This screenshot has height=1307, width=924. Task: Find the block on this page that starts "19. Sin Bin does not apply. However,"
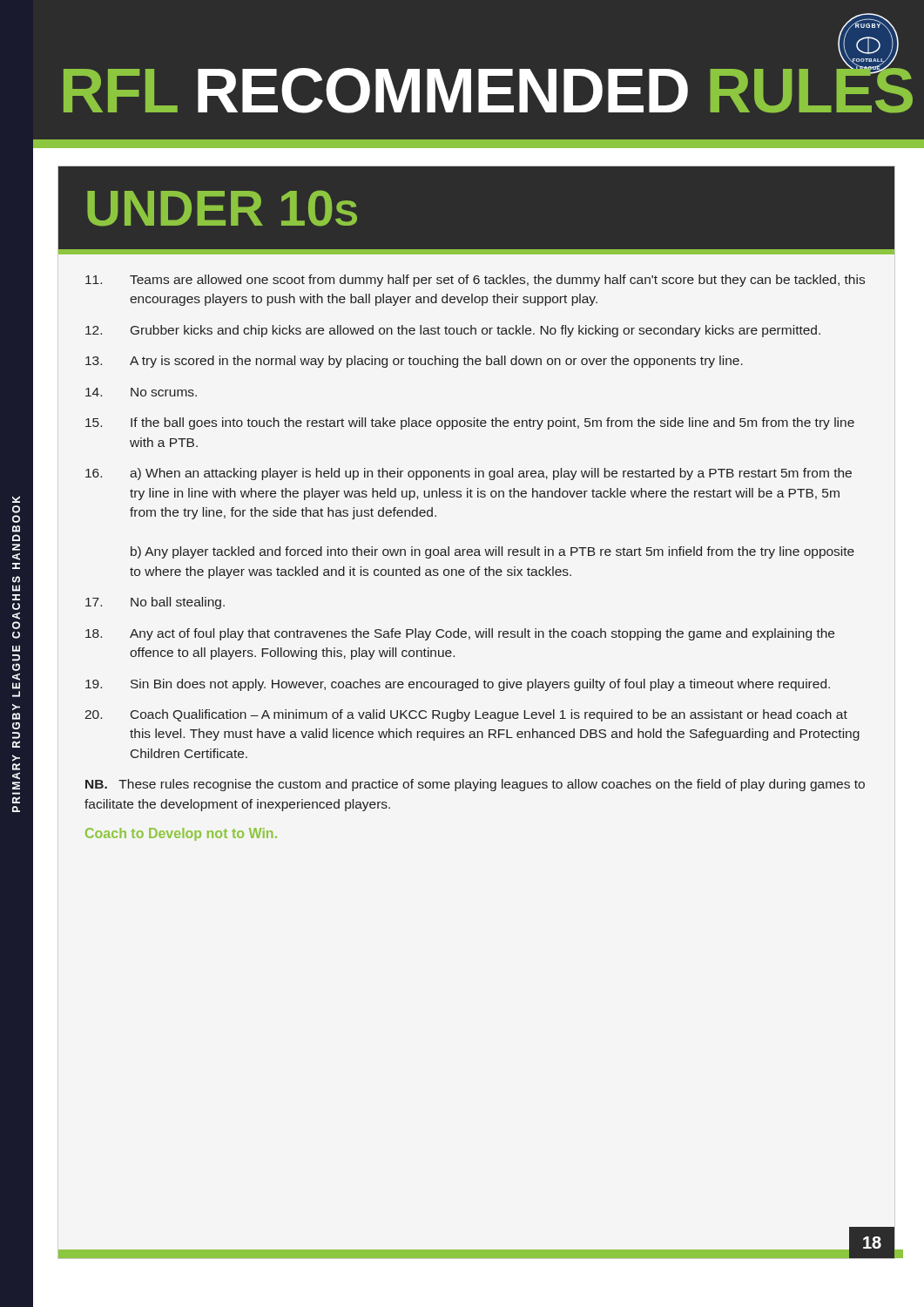click(x=476, y=684)
